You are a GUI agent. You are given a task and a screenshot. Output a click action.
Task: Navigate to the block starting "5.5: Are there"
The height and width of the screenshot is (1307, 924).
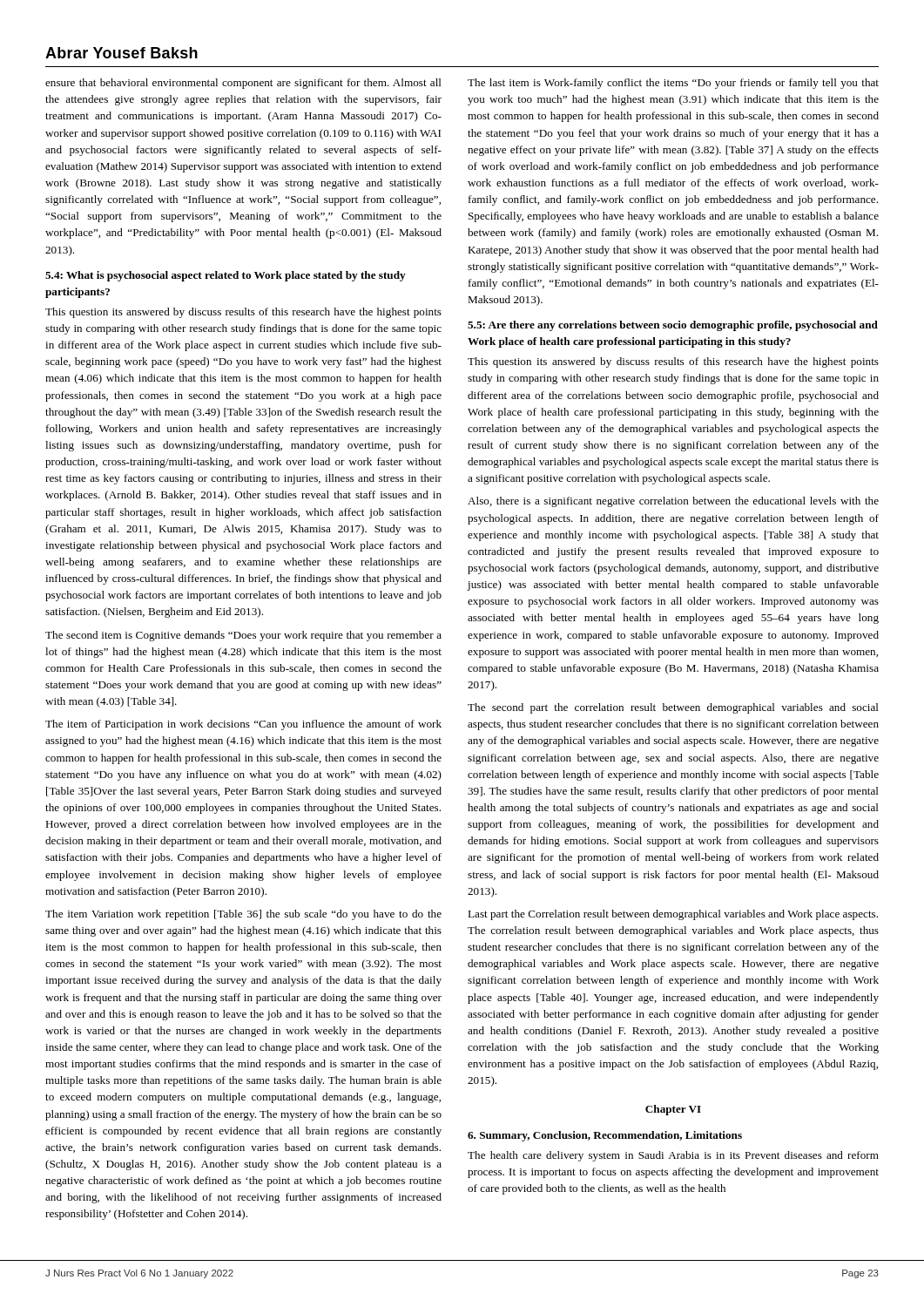coord(673,333)
